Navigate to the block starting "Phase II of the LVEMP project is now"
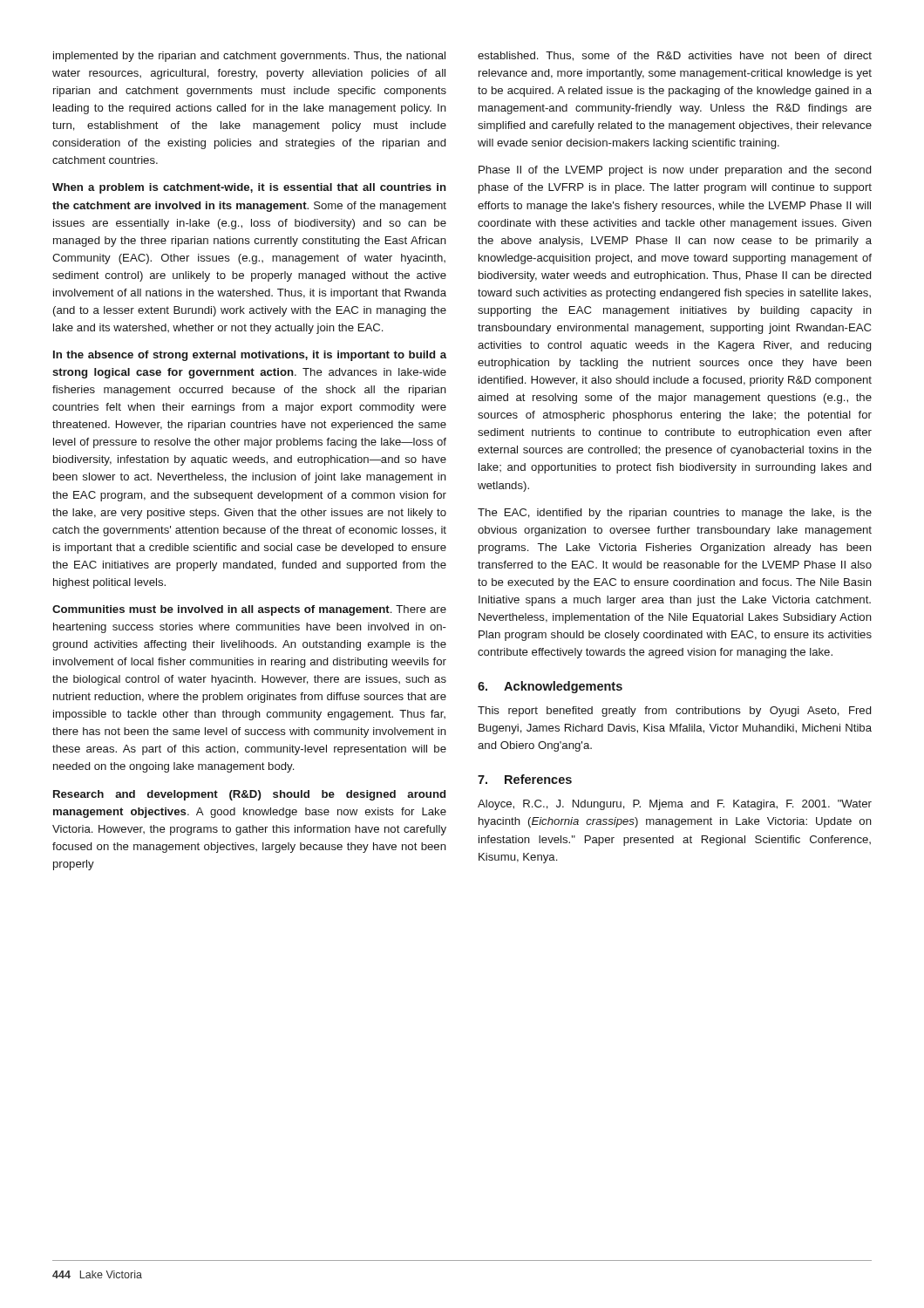The height and width of the screenshot is (1308, 924). (675, 328)
